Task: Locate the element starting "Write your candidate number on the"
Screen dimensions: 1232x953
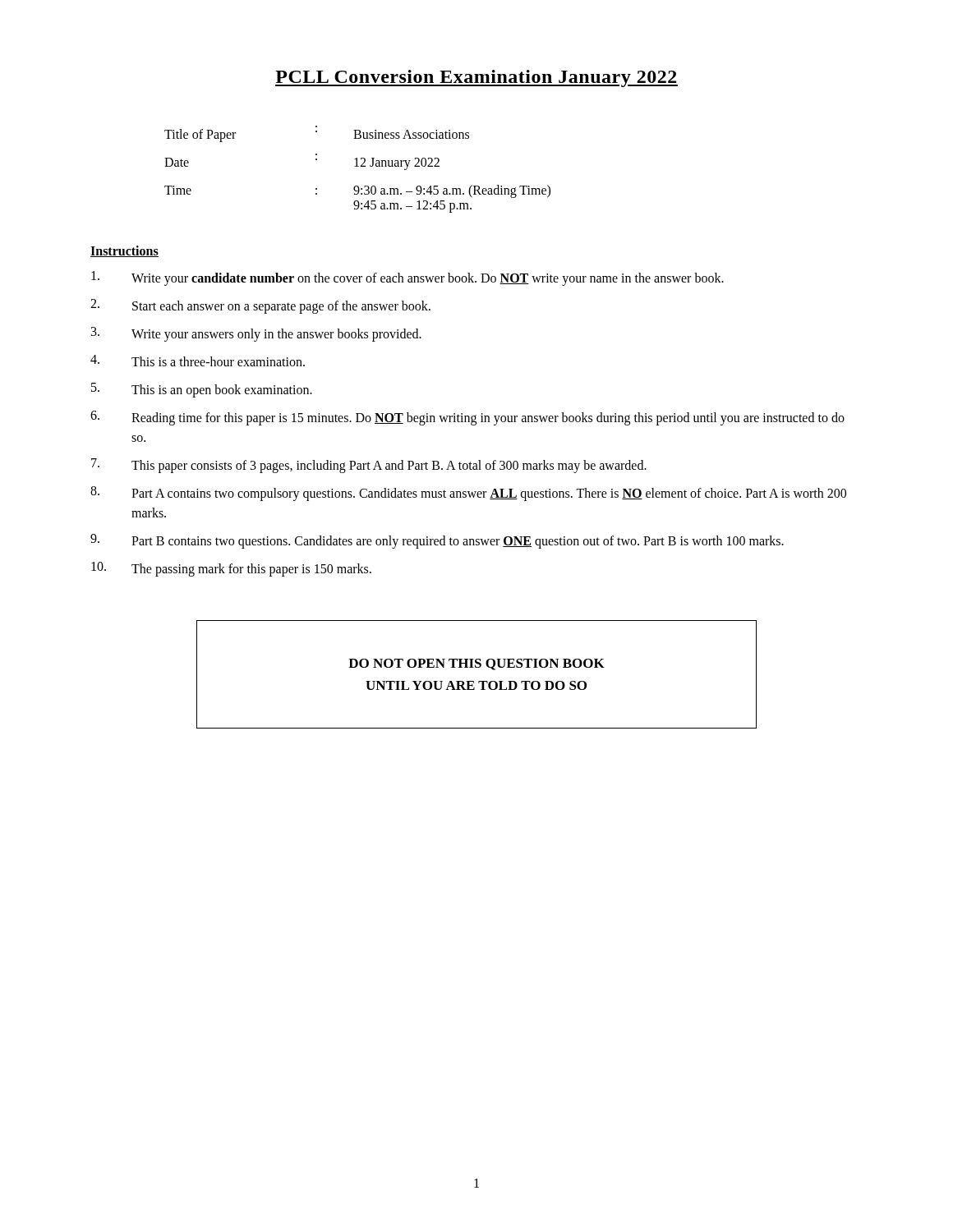Action: tap(407, 278)
